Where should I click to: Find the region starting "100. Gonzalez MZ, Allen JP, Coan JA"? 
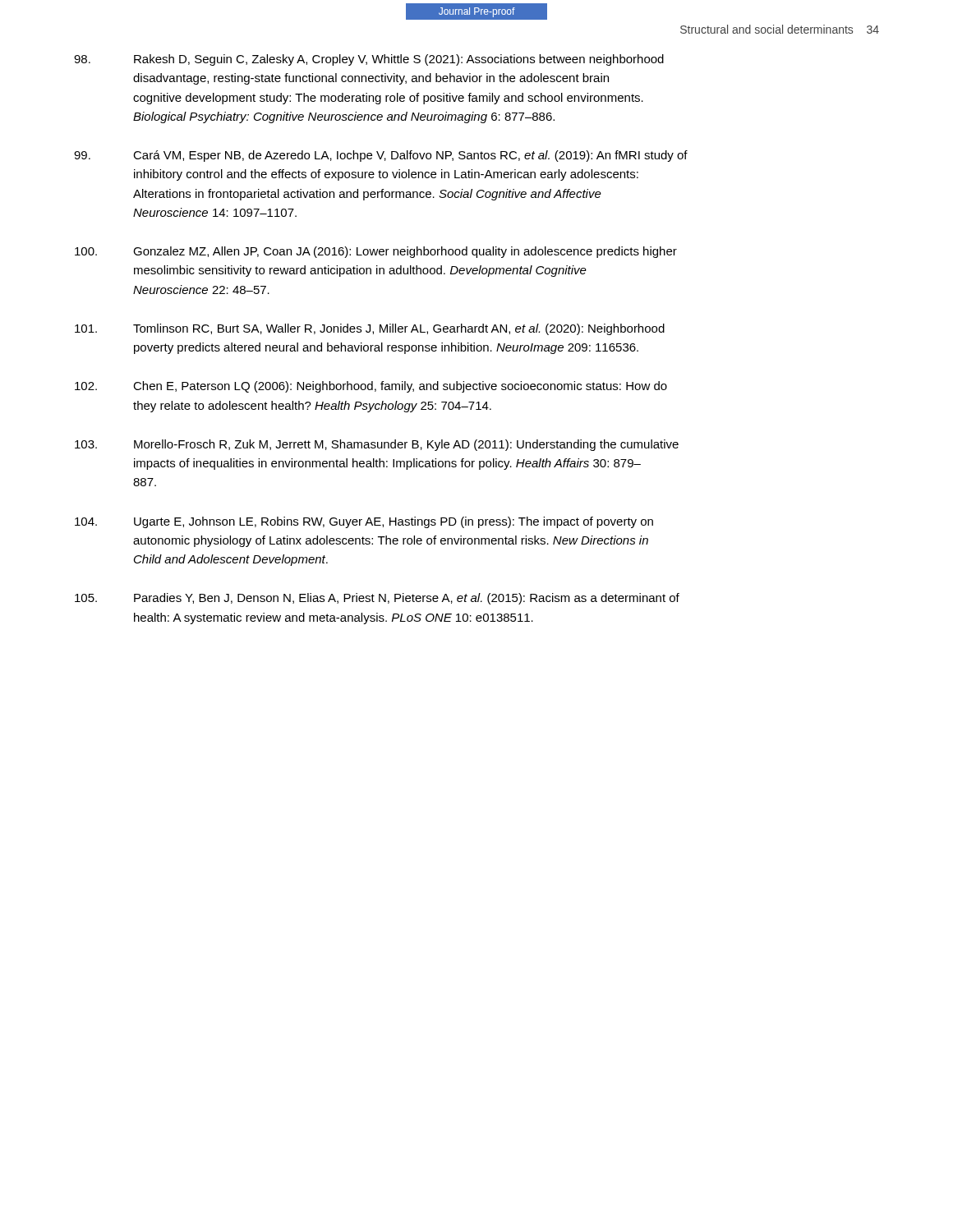476,270
